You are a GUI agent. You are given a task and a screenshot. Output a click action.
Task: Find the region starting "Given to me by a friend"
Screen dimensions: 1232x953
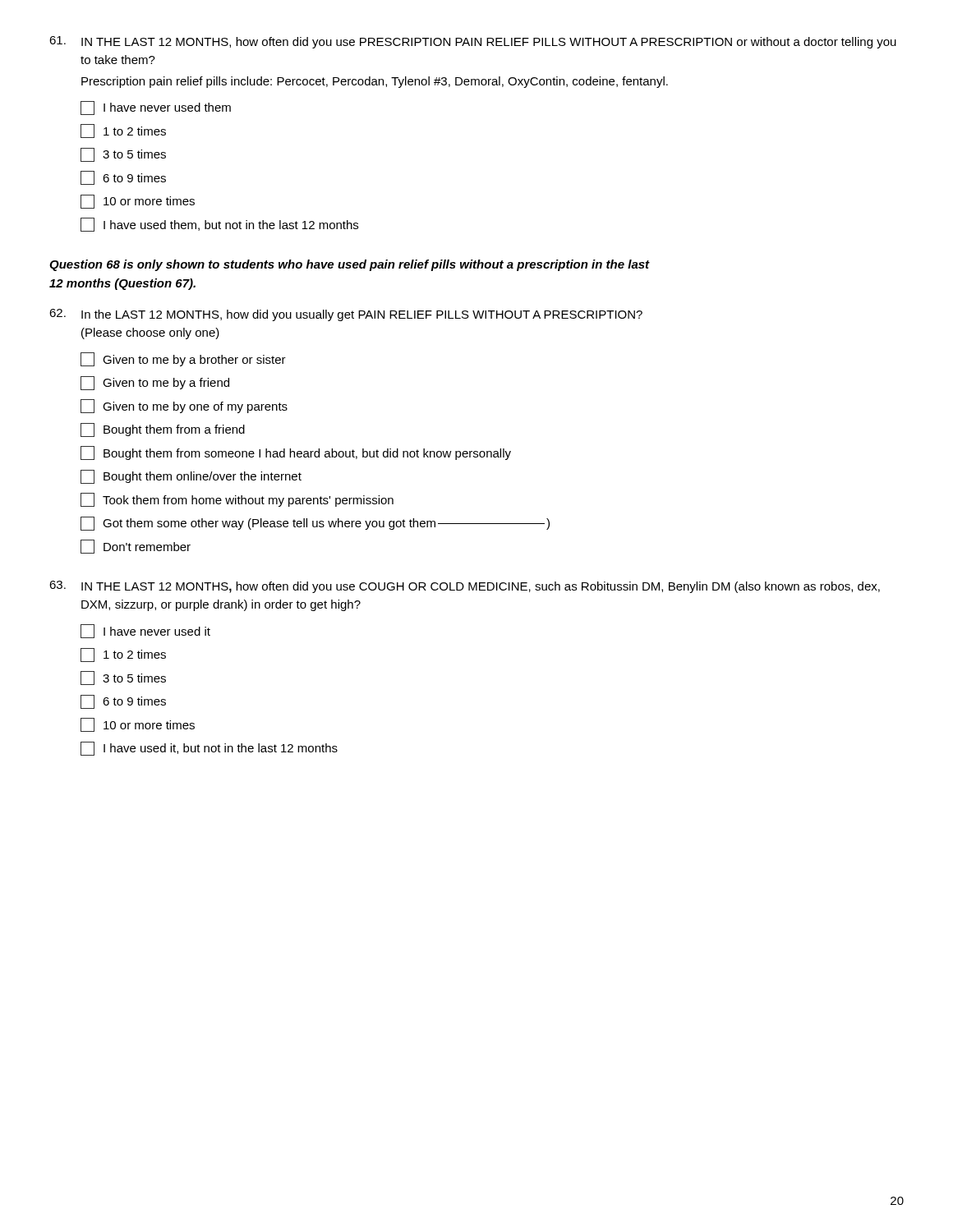click(x=155, y=383)
